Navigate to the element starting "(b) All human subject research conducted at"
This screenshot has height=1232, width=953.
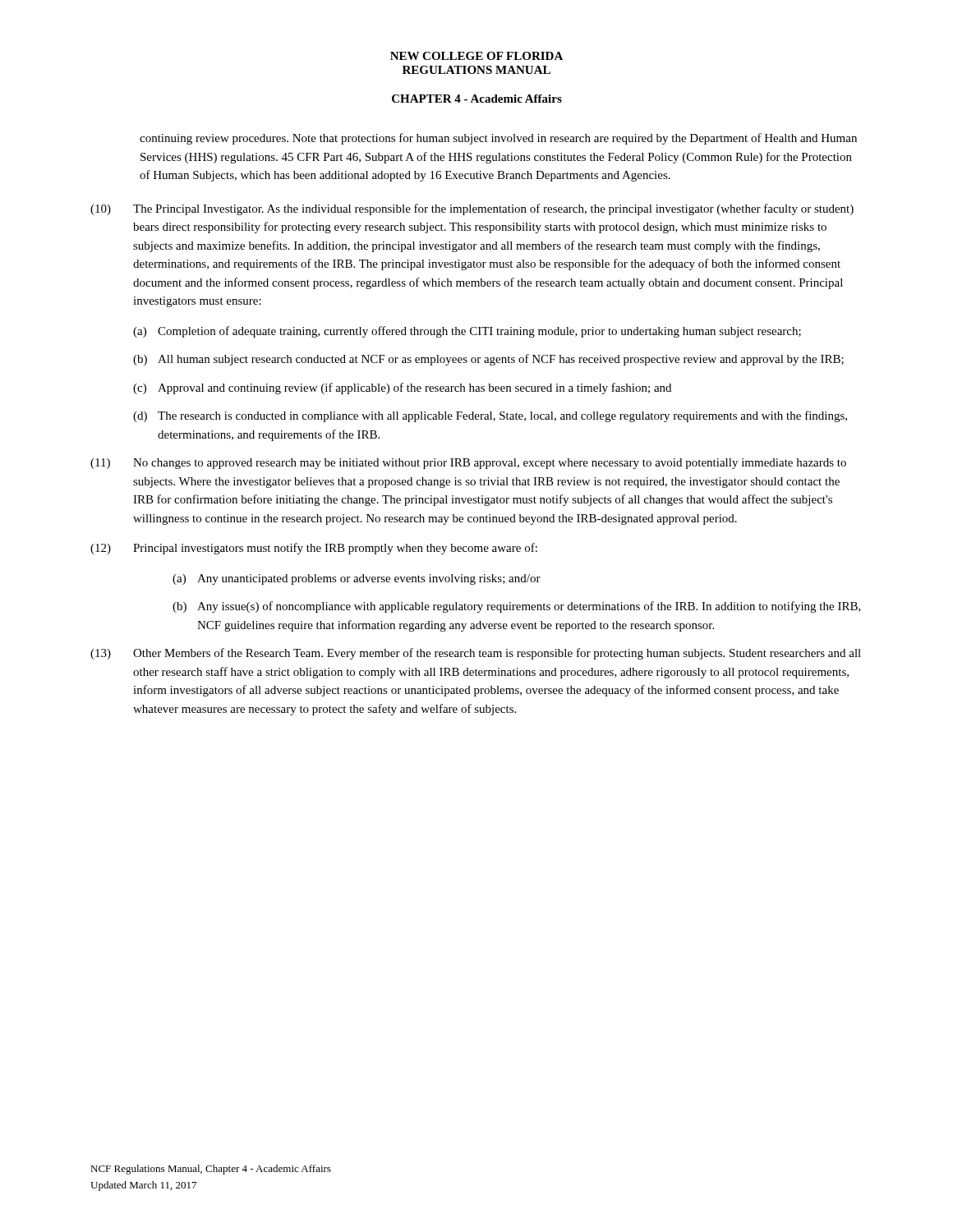tap(498, 359)
